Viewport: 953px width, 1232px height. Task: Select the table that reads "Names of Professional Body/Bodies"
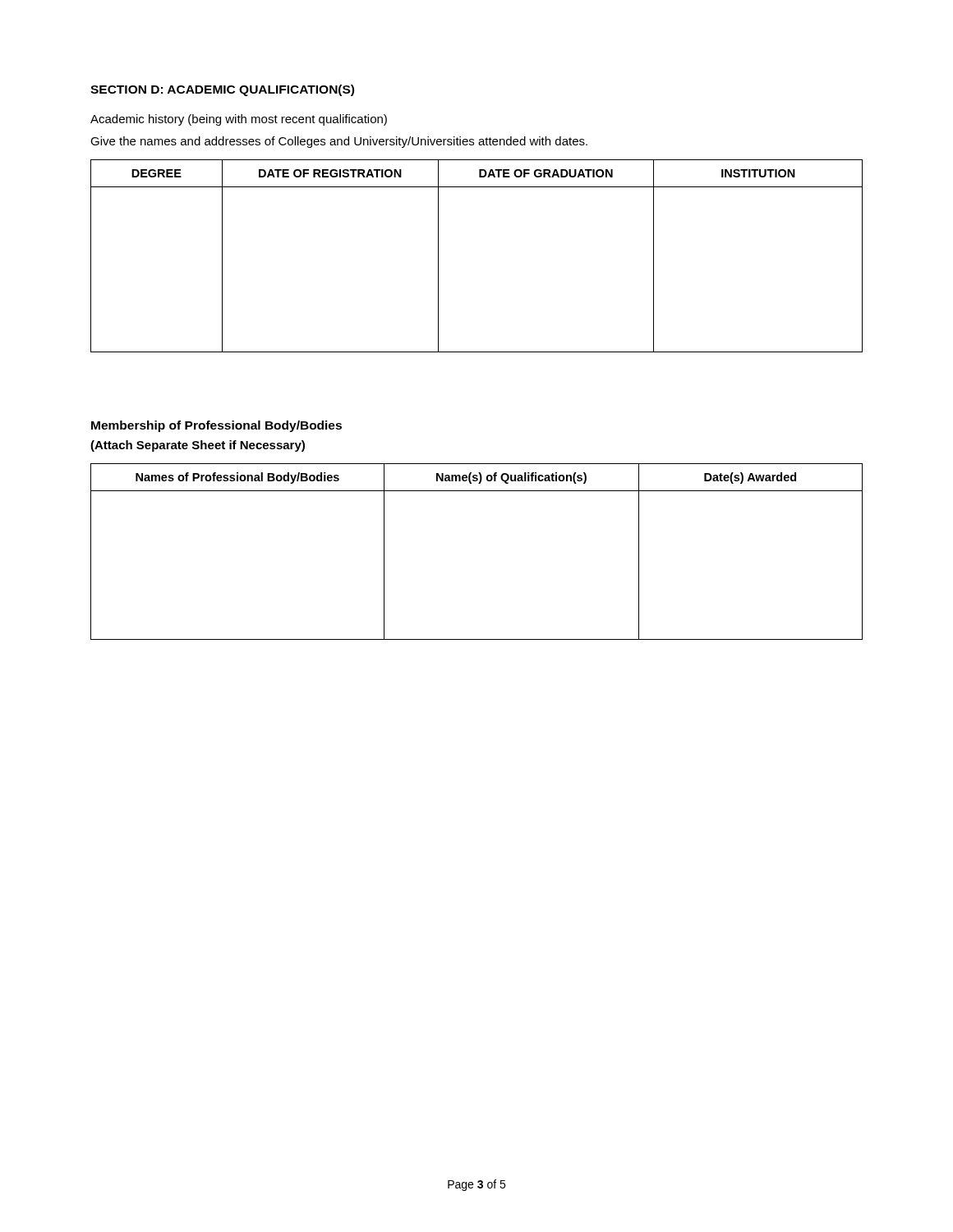click(x=476, y=552)
